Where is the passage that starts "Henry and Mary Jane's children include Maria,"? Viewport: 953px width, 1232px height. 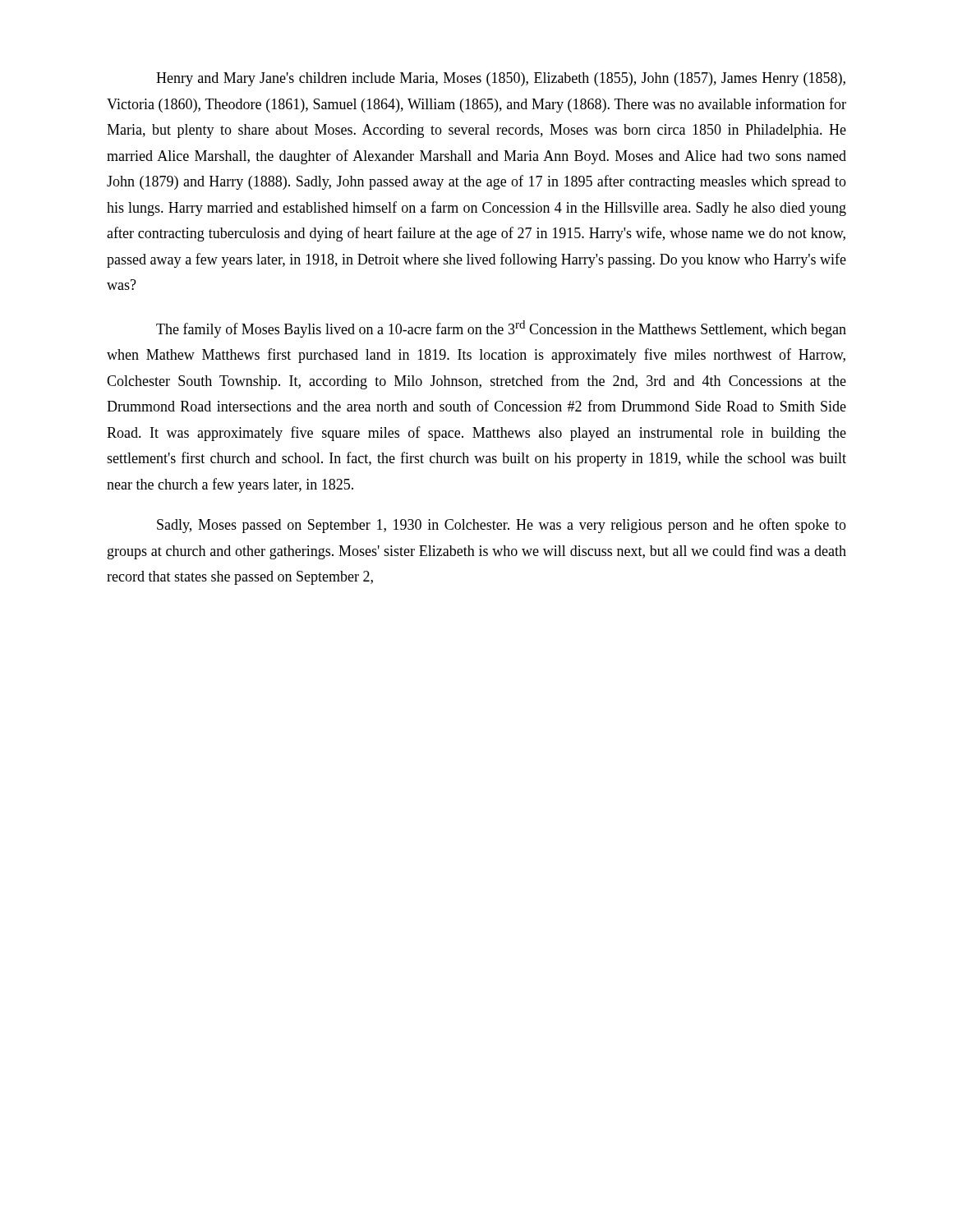coord(476,182)
